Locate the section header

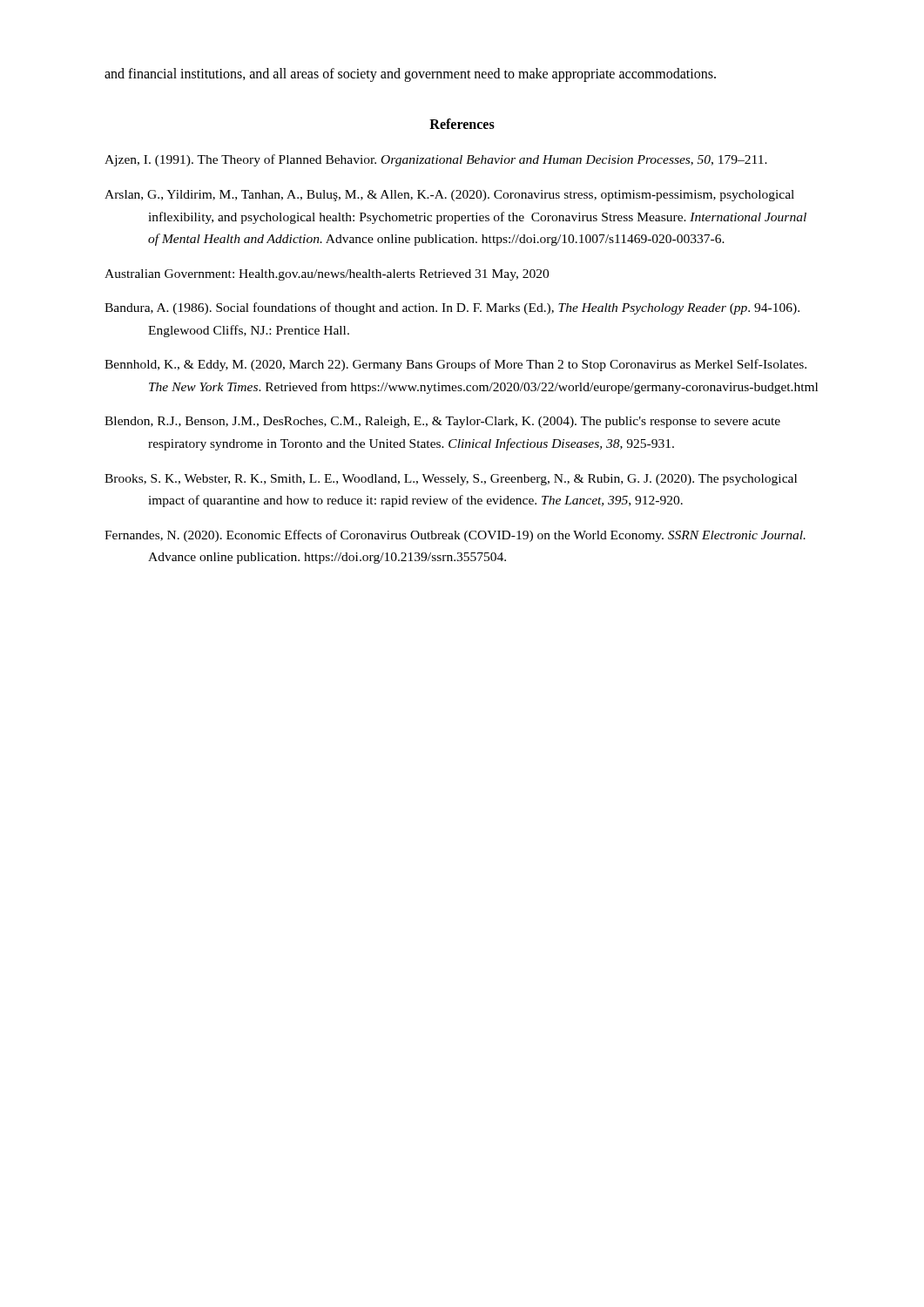pos(462,124)
